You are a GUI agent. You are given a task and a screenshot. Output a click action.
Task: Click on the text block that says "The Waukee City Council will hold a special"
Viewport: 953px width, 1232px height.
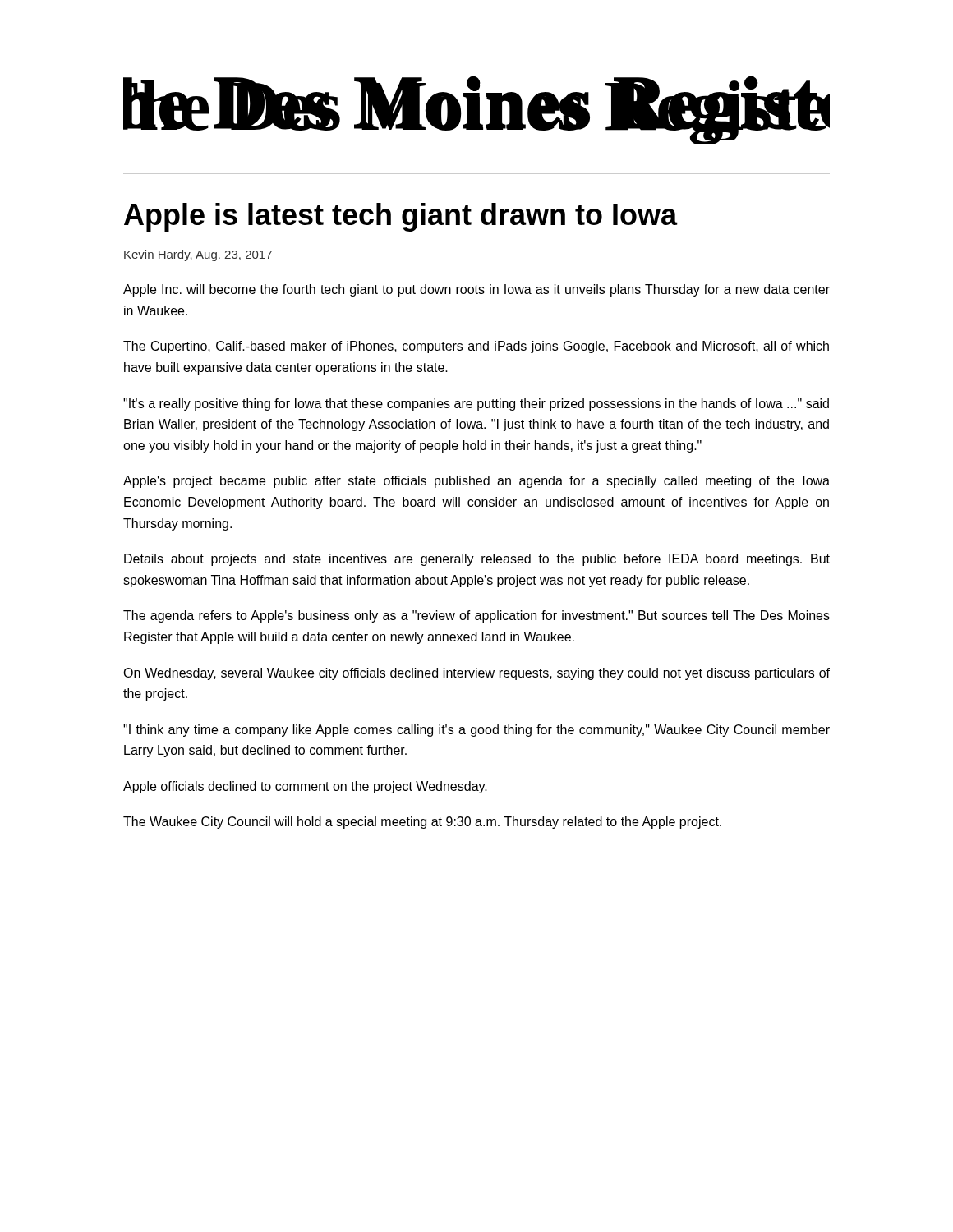tap(423, 822)
